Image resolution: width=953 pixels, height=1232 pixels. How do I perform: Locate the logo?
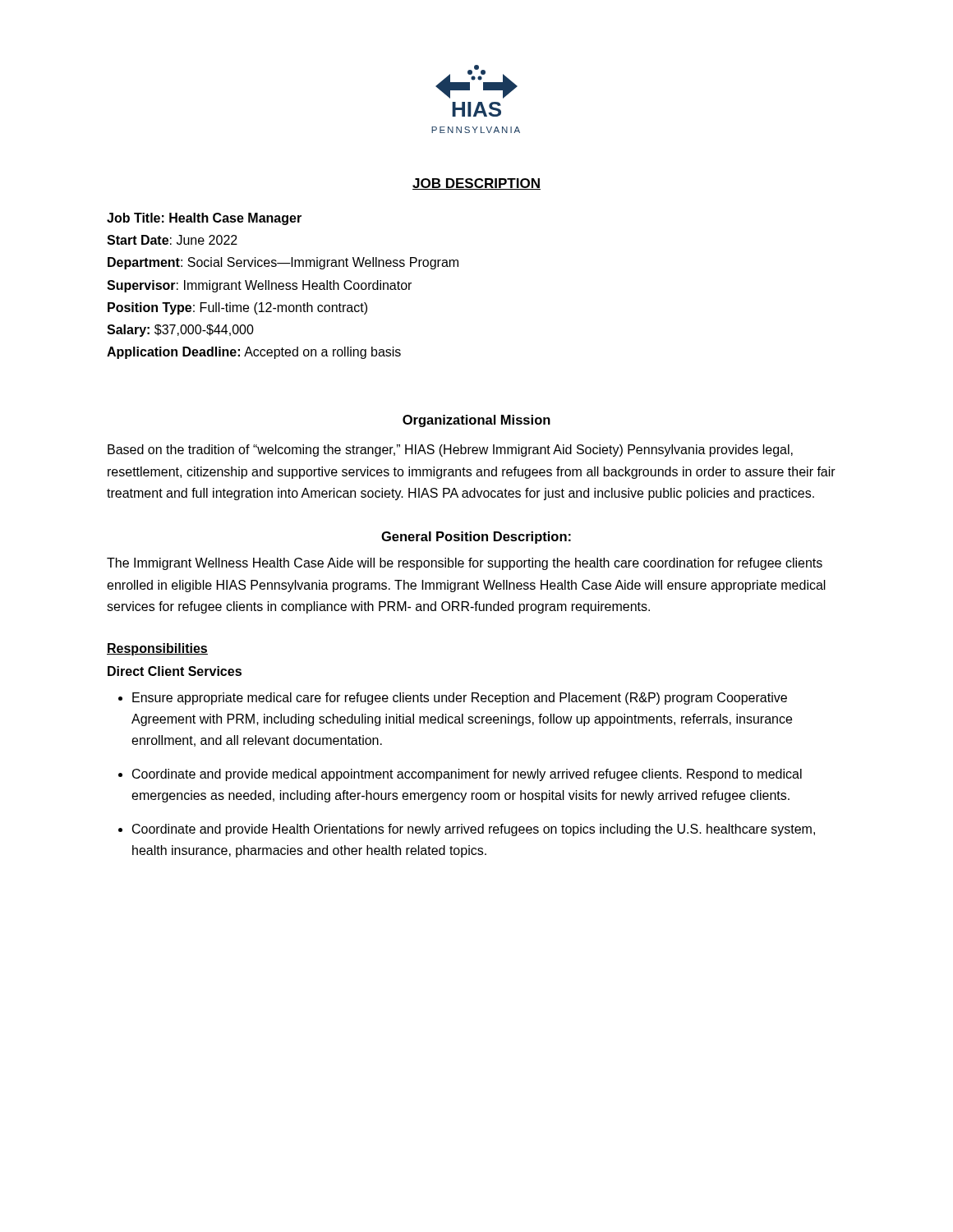476,100
